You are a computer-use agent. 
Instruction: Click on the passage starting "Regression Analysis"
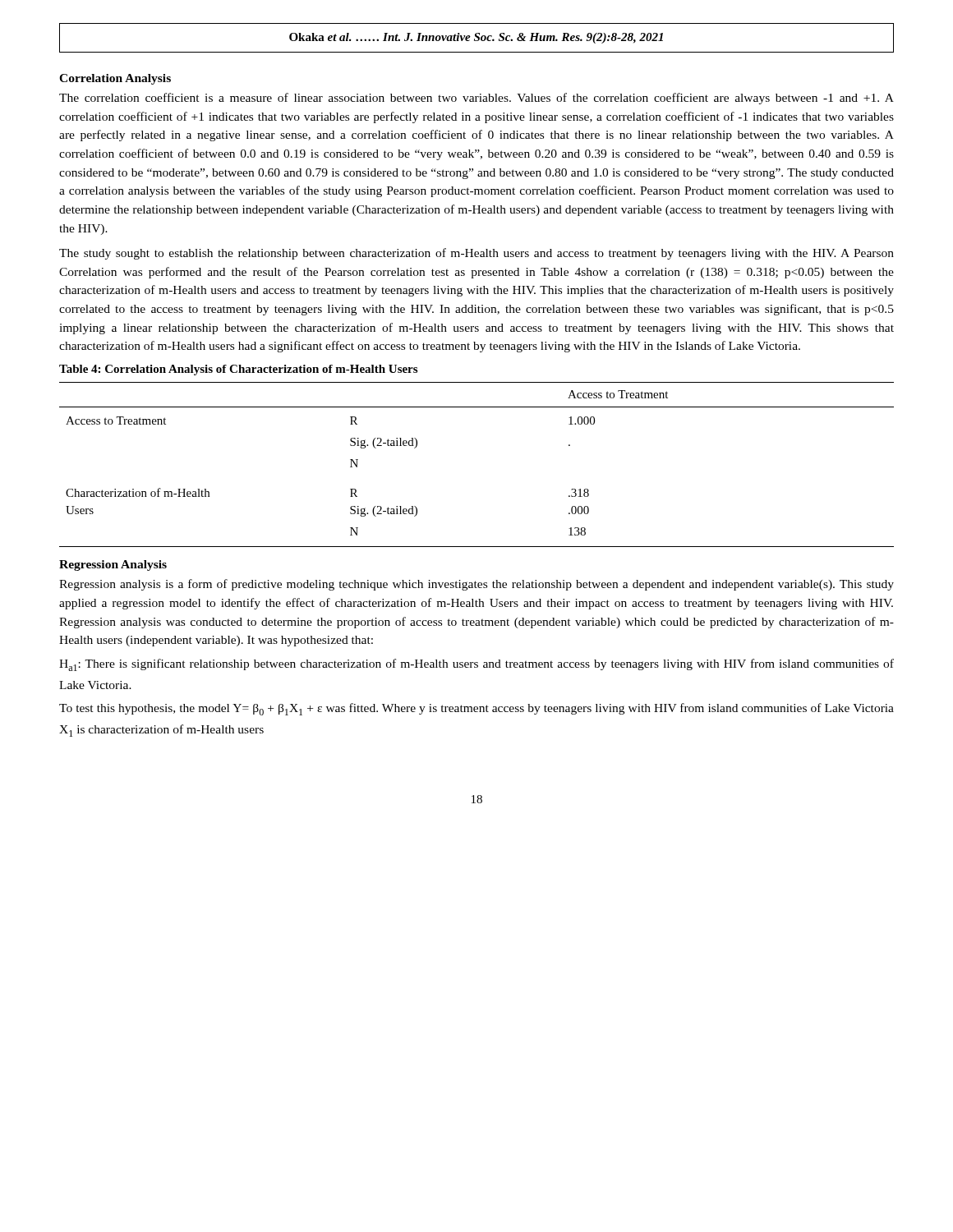[x=113, y=564]
